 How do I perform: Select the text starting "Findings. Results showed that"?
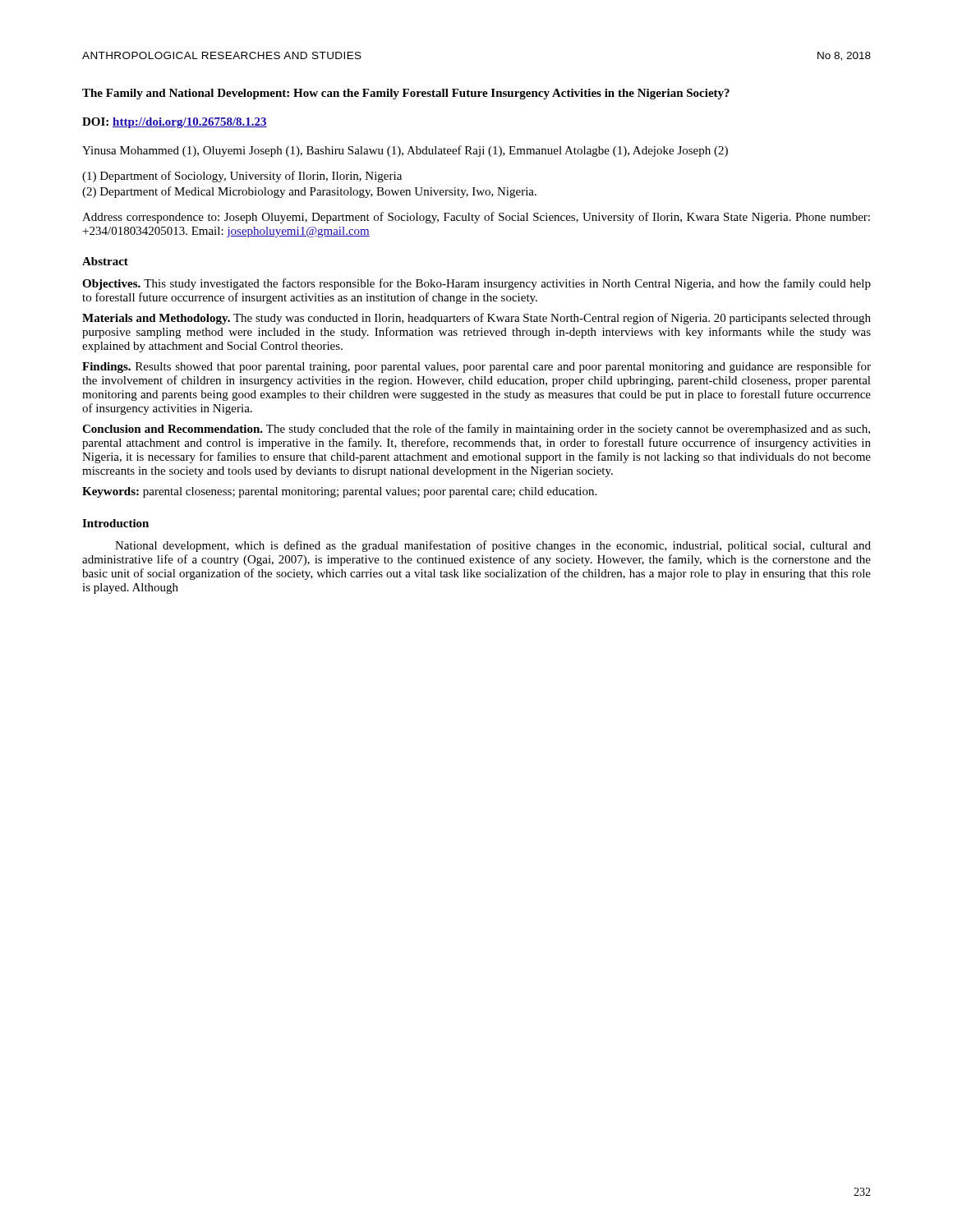(x=476, y=388)
